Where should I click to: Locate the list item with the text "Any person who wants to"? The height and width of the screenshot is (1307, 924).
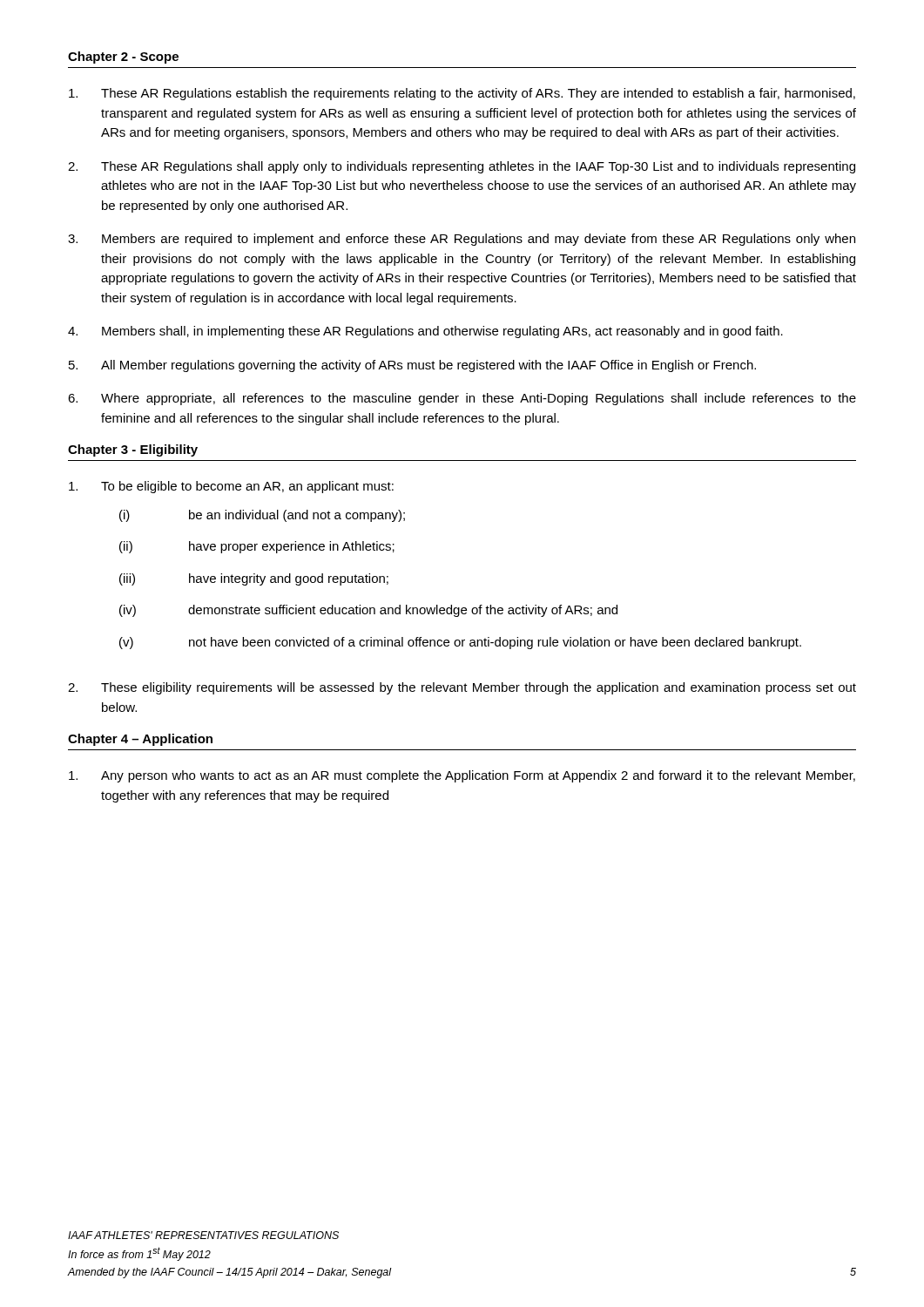click(462, 786)
